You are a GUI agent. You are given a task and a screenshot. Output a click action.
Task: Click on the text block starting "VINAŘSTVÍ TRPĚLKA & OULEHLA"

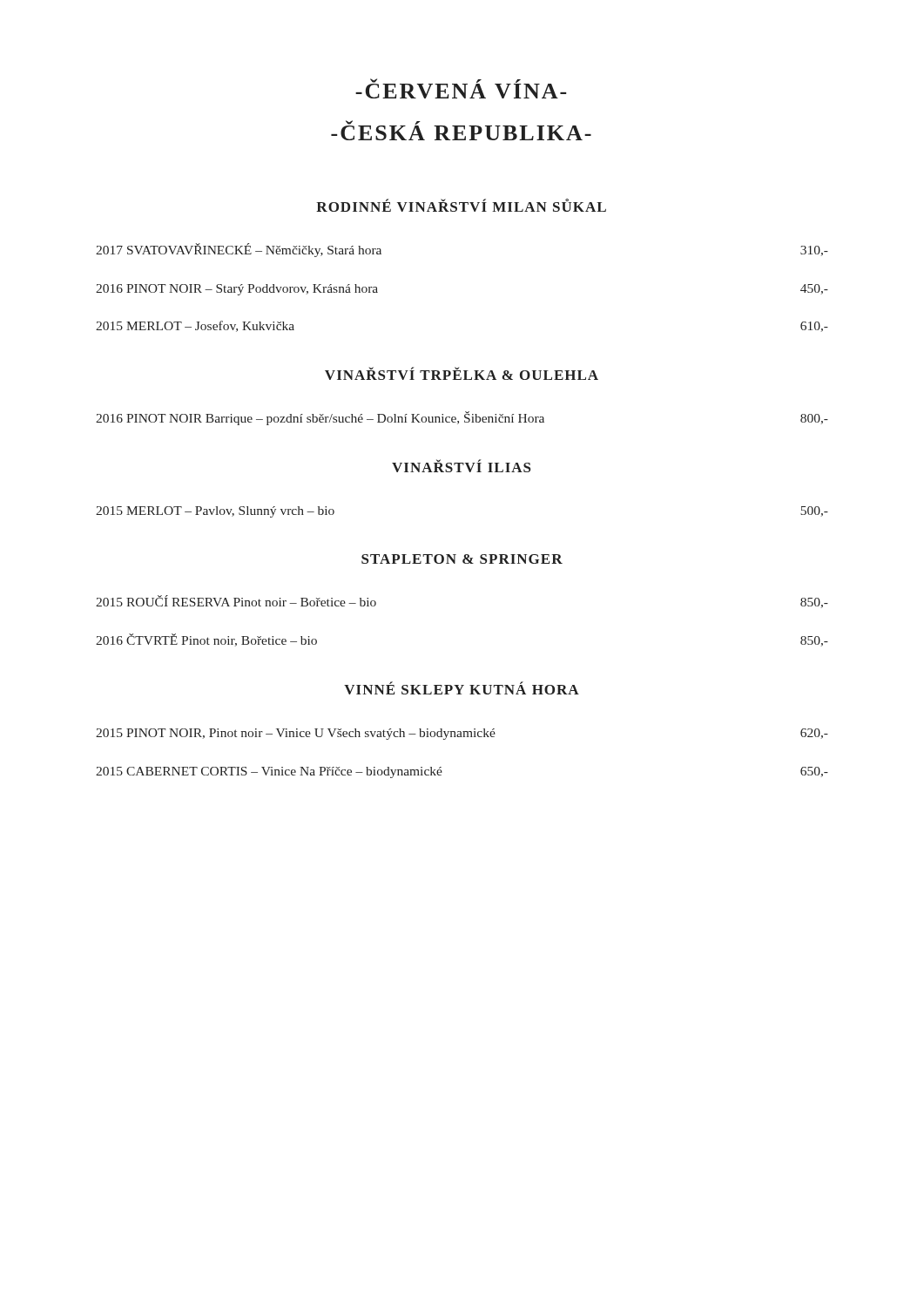point(462,375)
